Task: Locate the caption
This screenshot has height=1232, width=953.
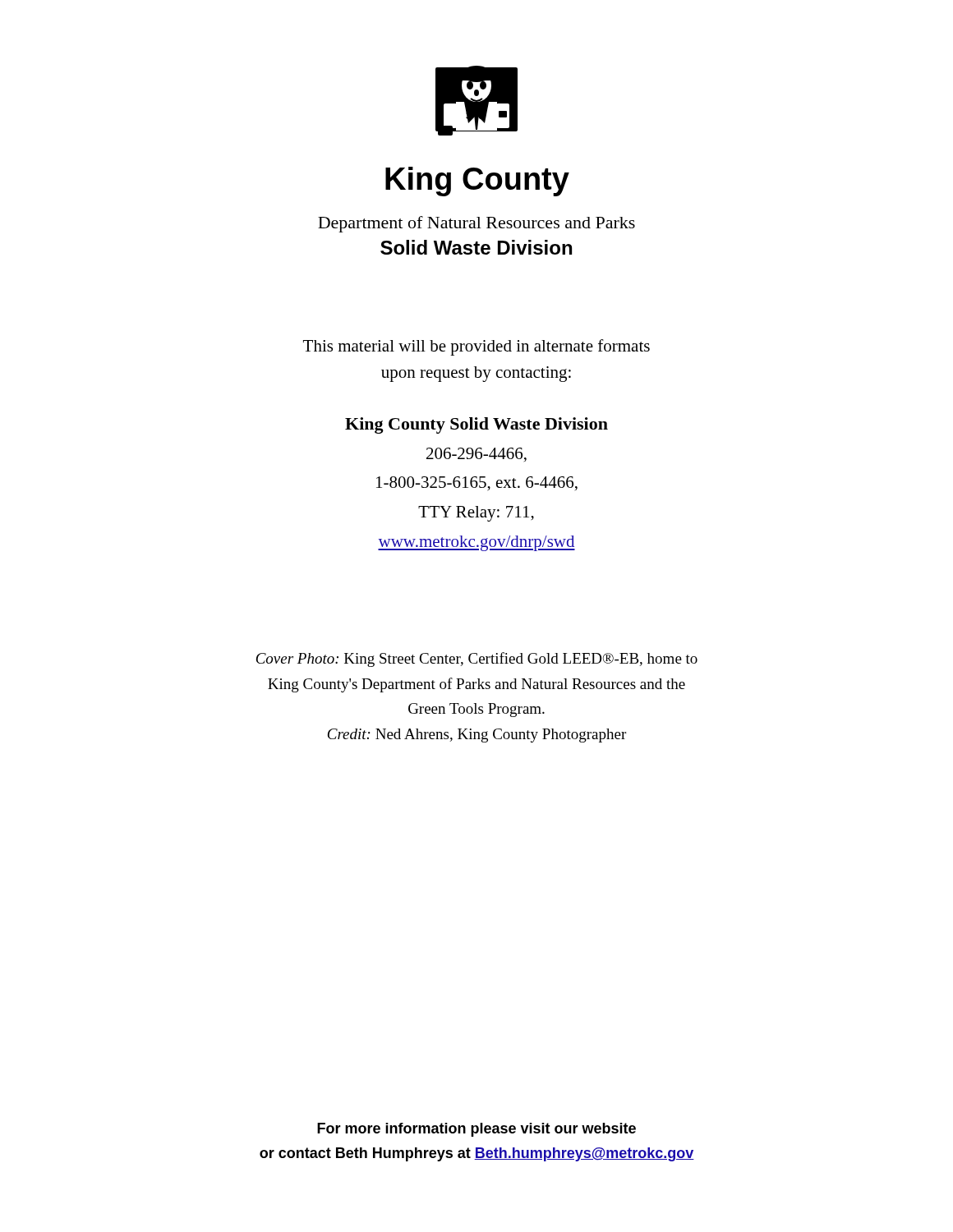Action: point(476,696)
